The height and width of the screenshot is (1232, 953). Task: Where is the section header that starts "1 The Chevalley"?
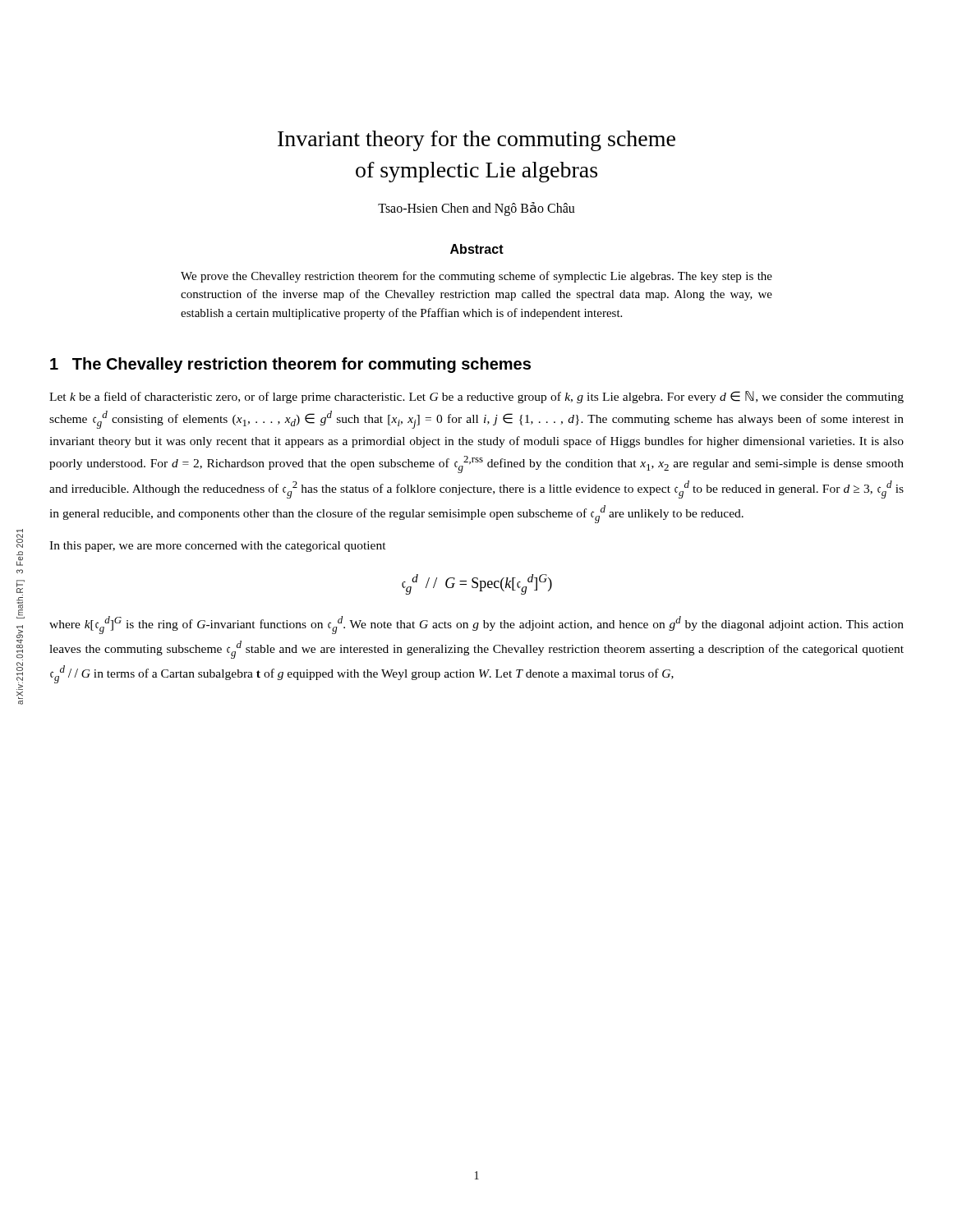[x=290, y=364]
